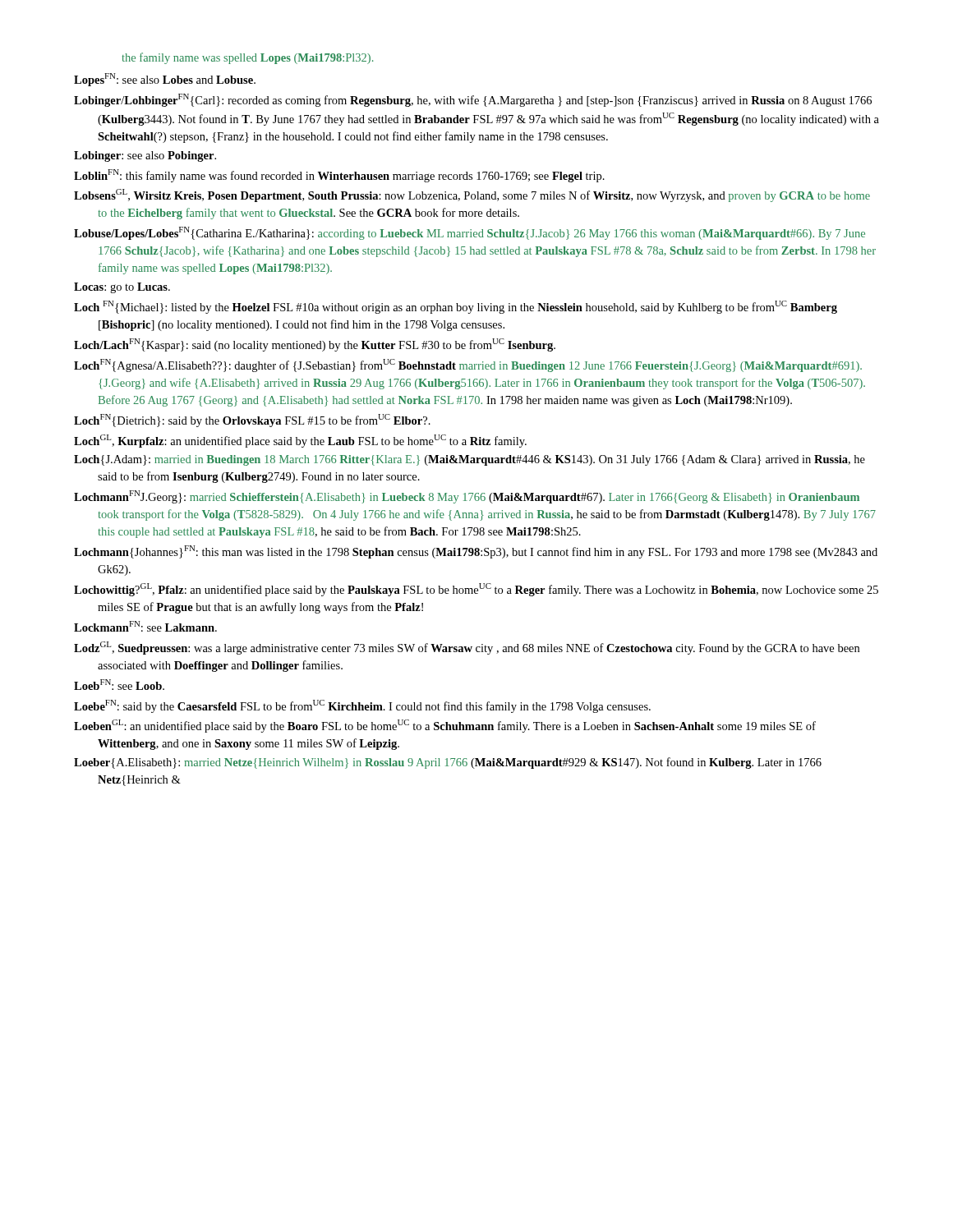Click where it says "the family name was spelled Lopes (Mai1798:Pl32)."
Viewport: 953px width, 1232px height.
tap(248, 57)
